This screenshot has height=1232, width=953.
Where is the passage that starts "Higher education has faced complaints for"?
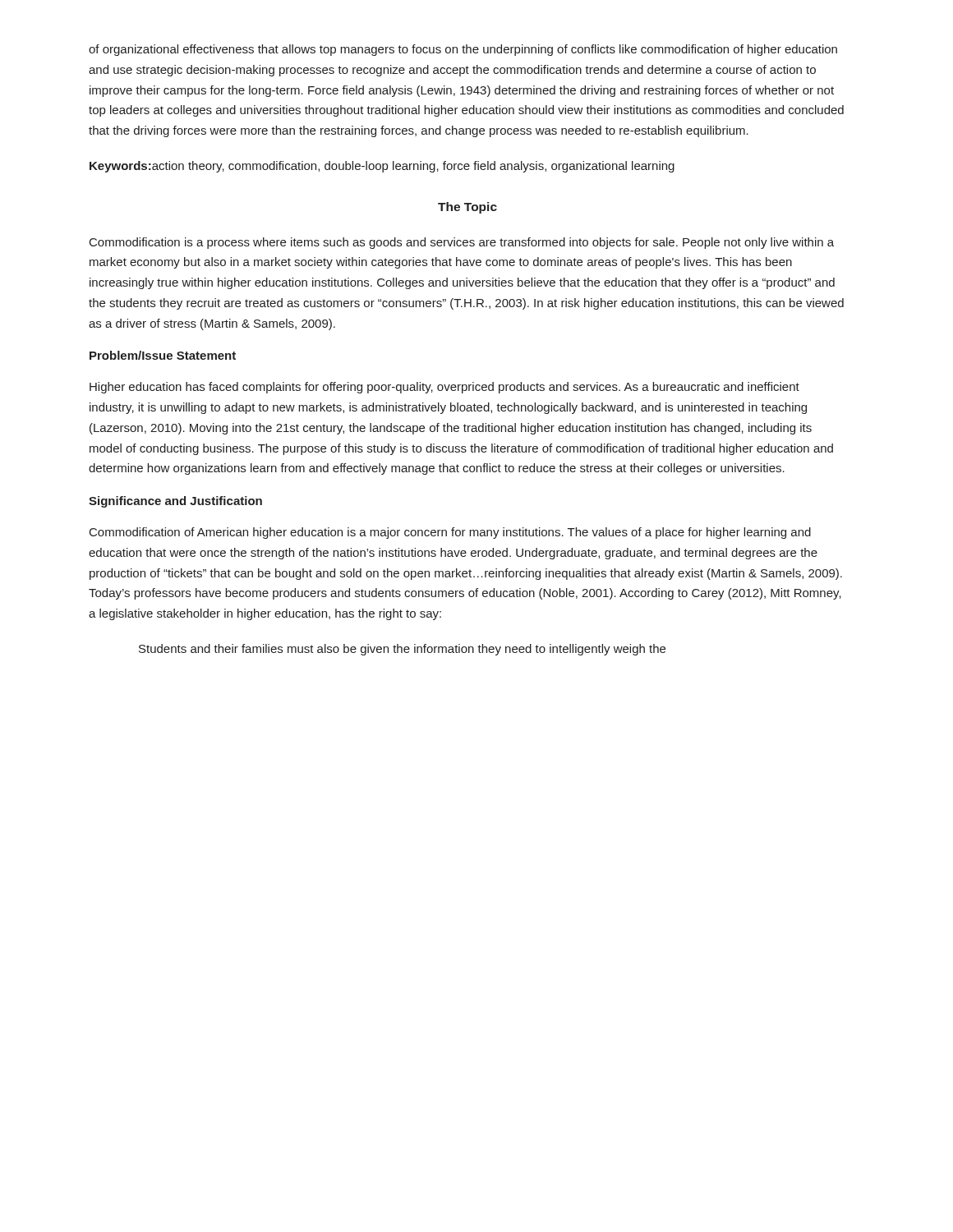tap(461, 427)
